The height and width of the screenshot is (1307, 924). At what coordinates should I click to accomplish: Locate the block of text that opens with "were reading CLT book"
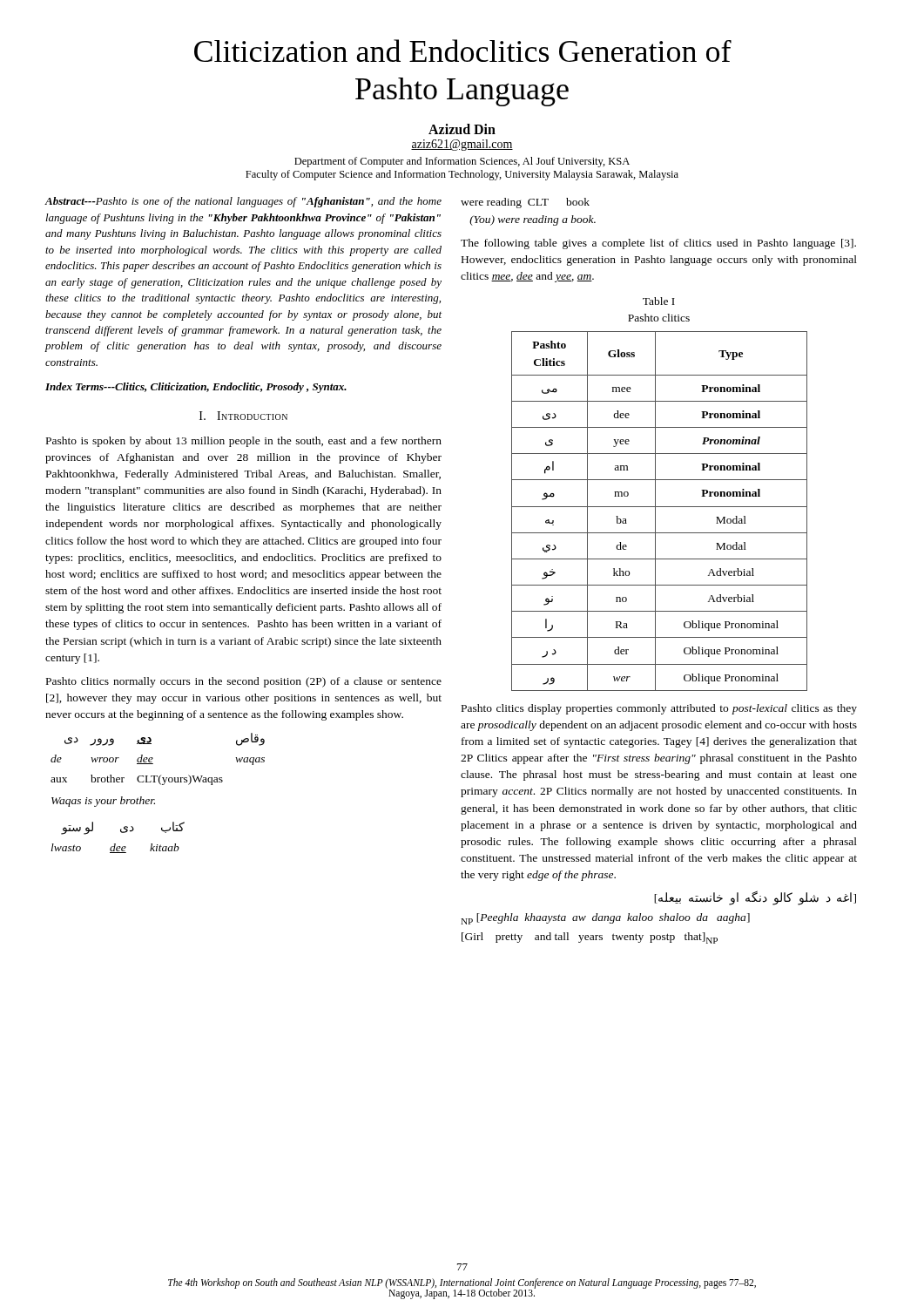point(529,210)
